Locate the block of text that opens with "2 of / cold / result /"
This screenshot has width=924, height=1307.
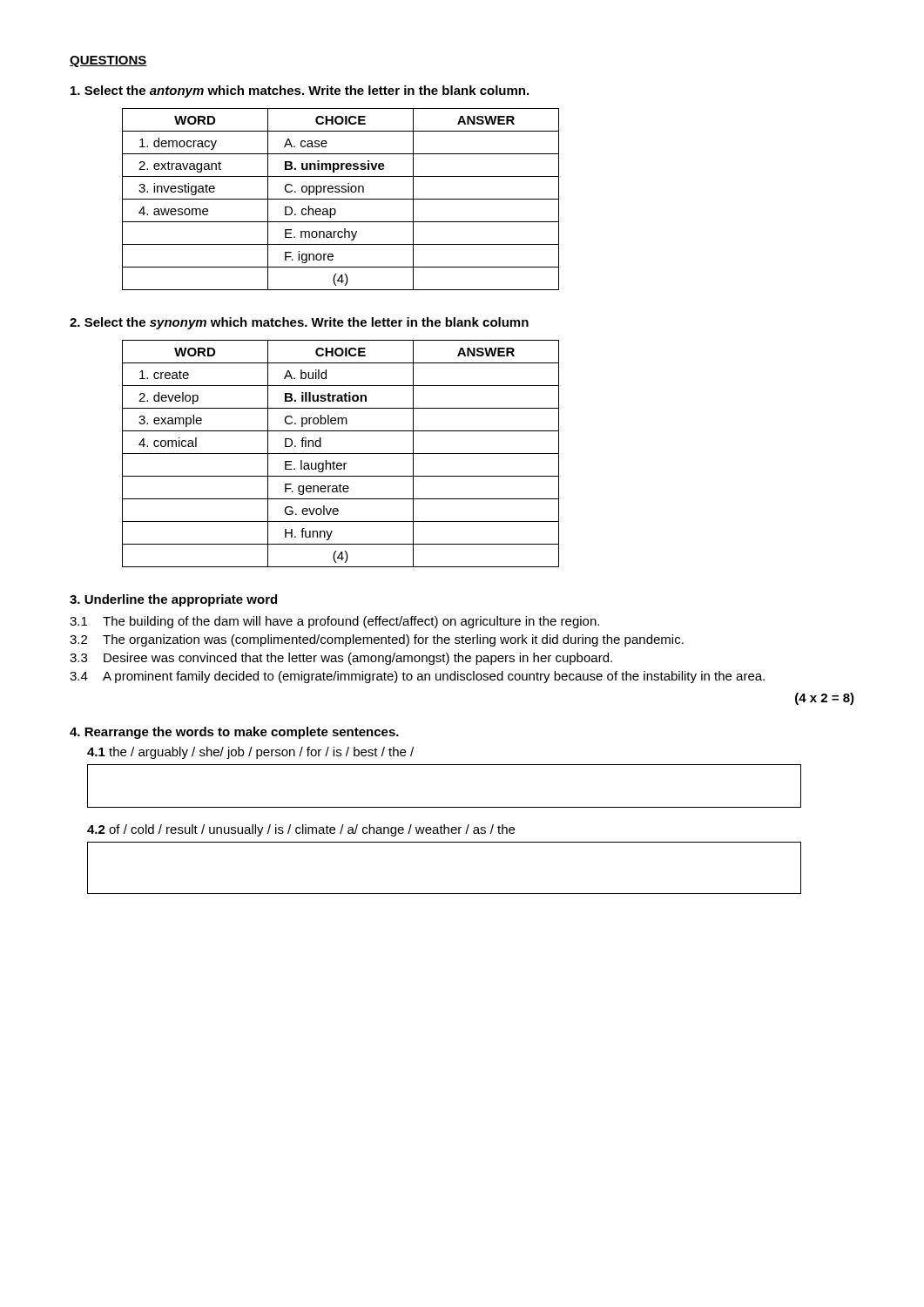point(301,829)
